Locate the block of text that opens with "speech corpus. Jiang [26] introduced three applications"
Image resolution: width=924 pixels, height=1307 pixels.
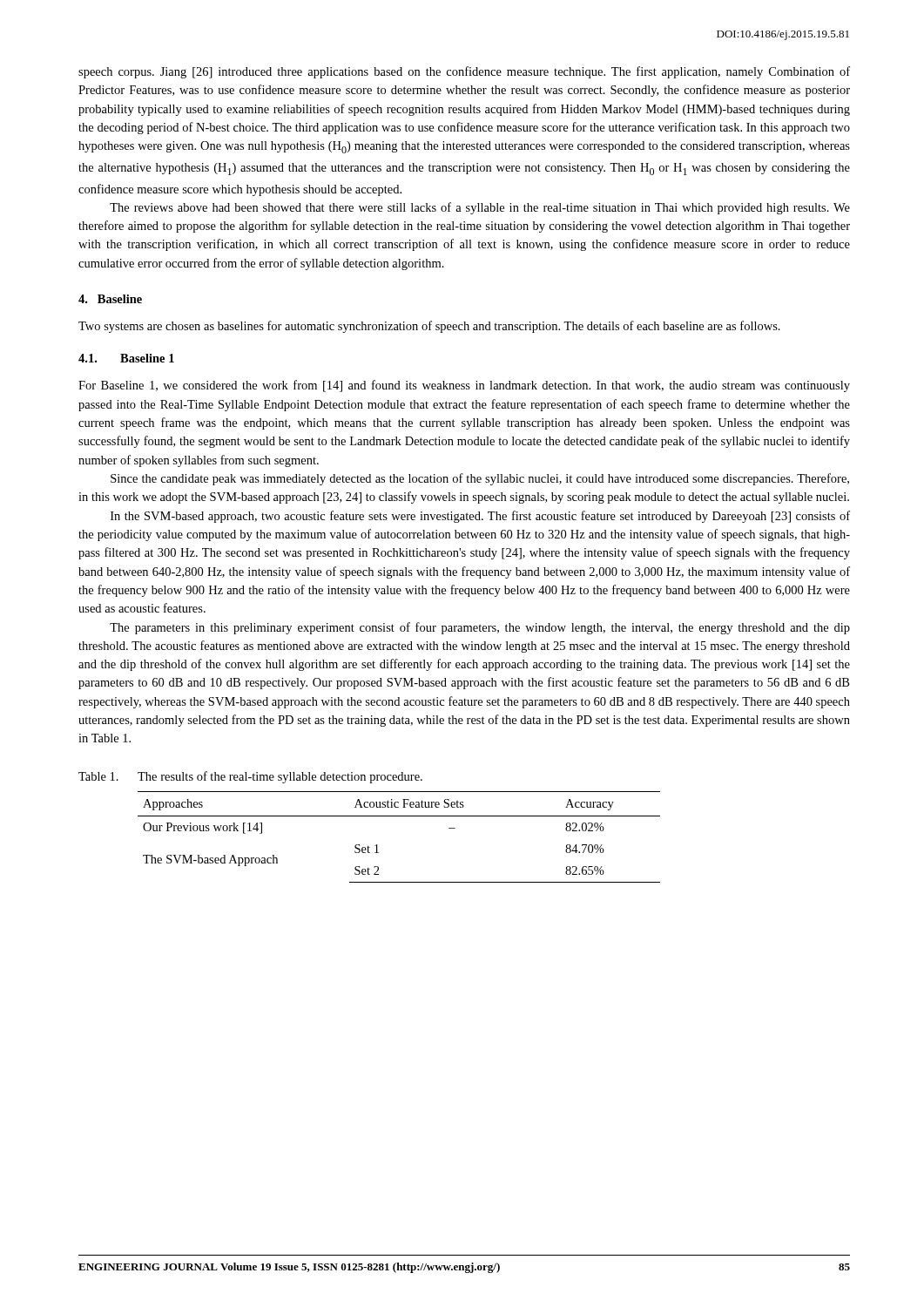(464, 131)
